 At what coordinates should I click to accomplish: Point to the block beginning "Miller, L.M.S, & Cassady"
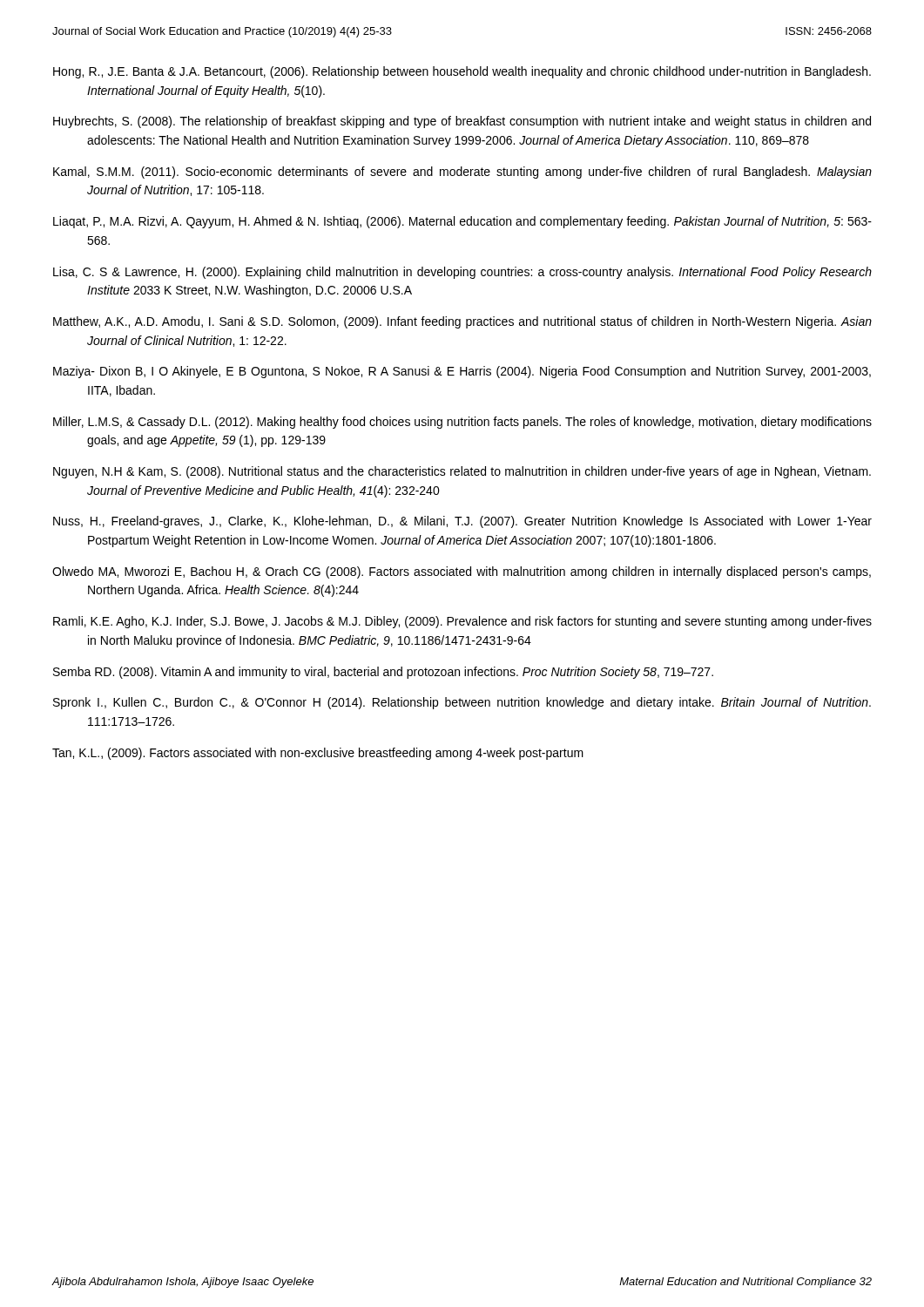[x=462, y=432]
